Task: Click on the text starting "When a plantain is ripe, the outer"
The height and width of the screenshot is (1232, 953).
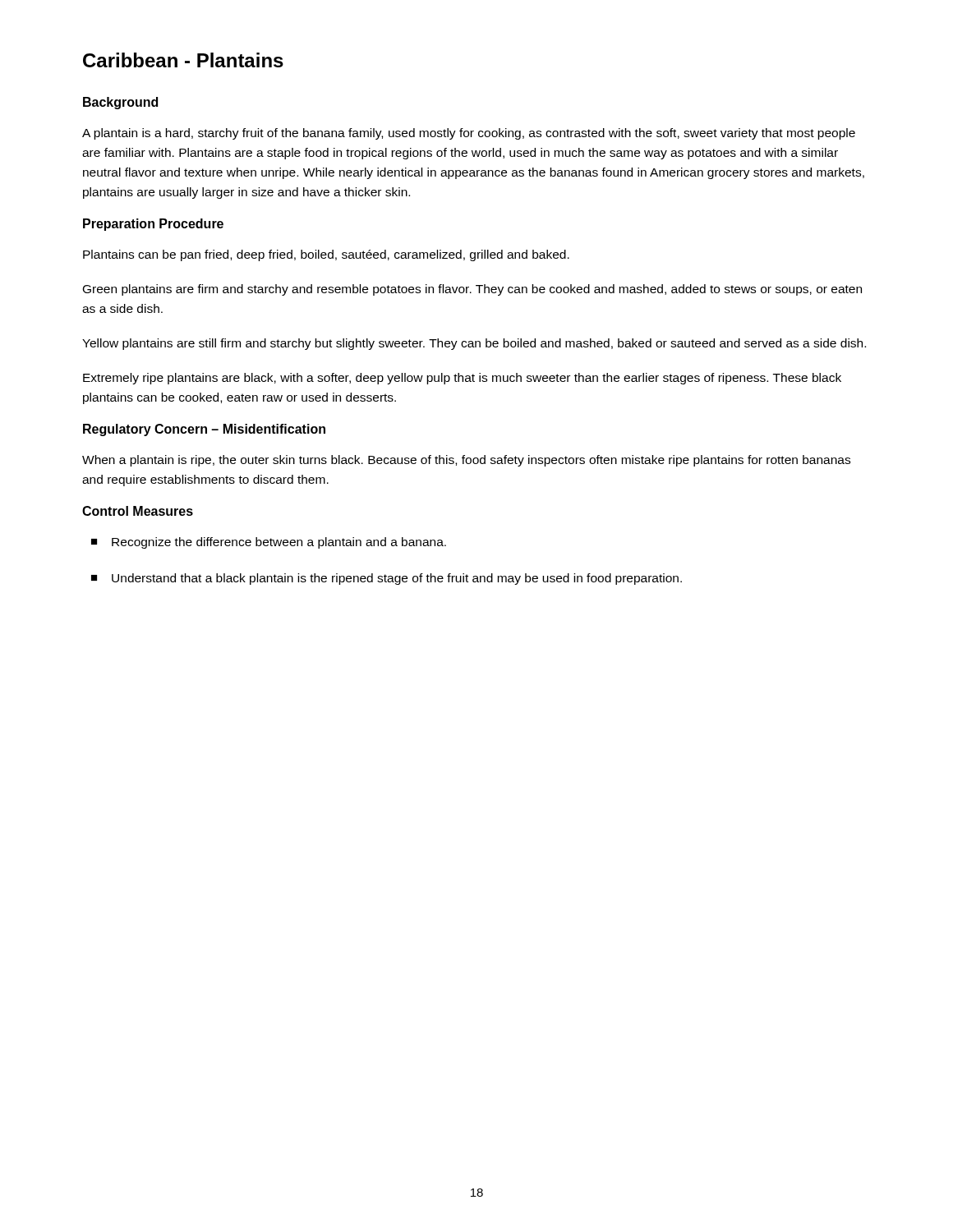Action: click(466, 470)
